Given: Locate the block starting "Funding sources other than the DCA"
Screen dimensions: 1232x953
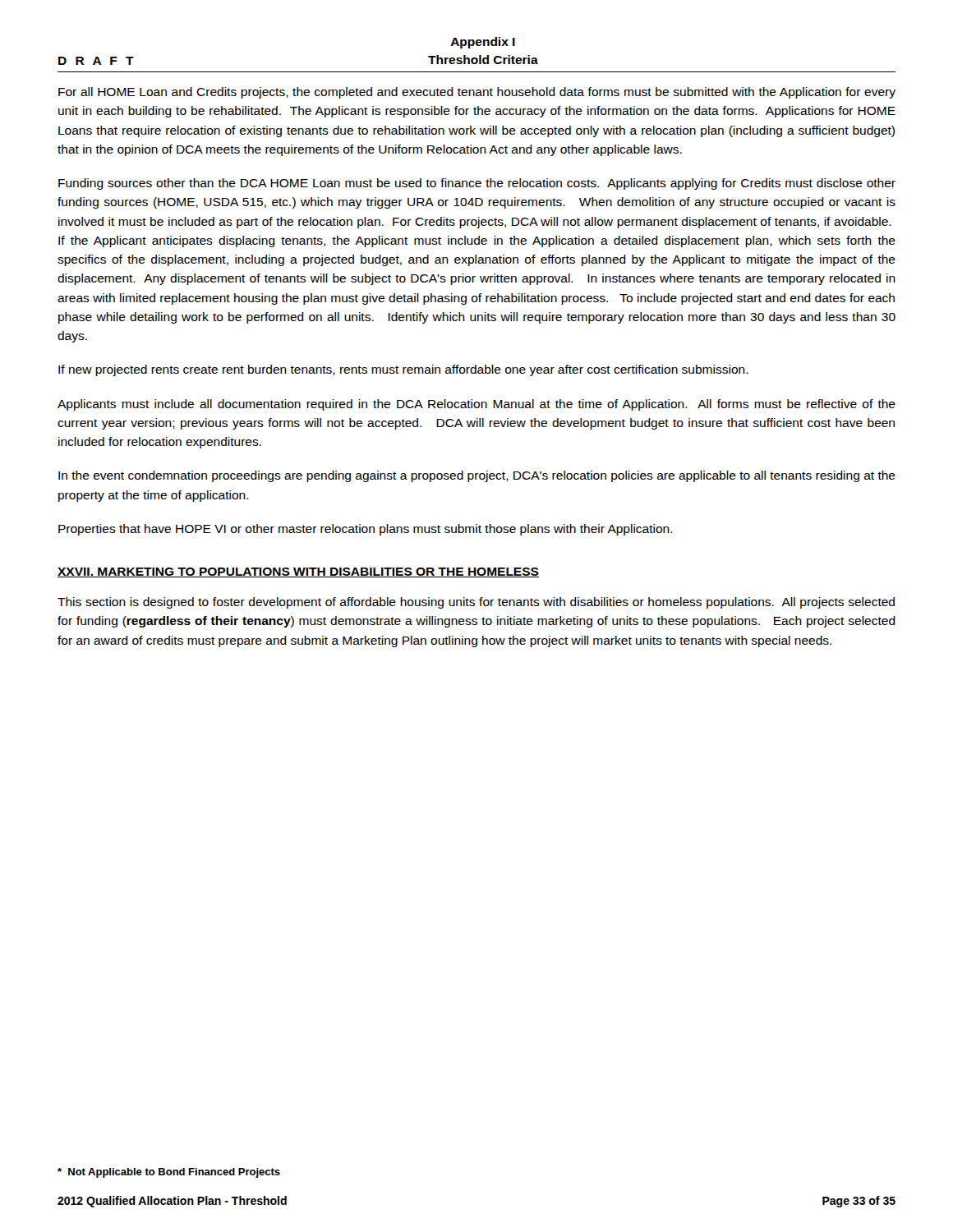Looking at the screenshot, I should click(x=476, y=259).
